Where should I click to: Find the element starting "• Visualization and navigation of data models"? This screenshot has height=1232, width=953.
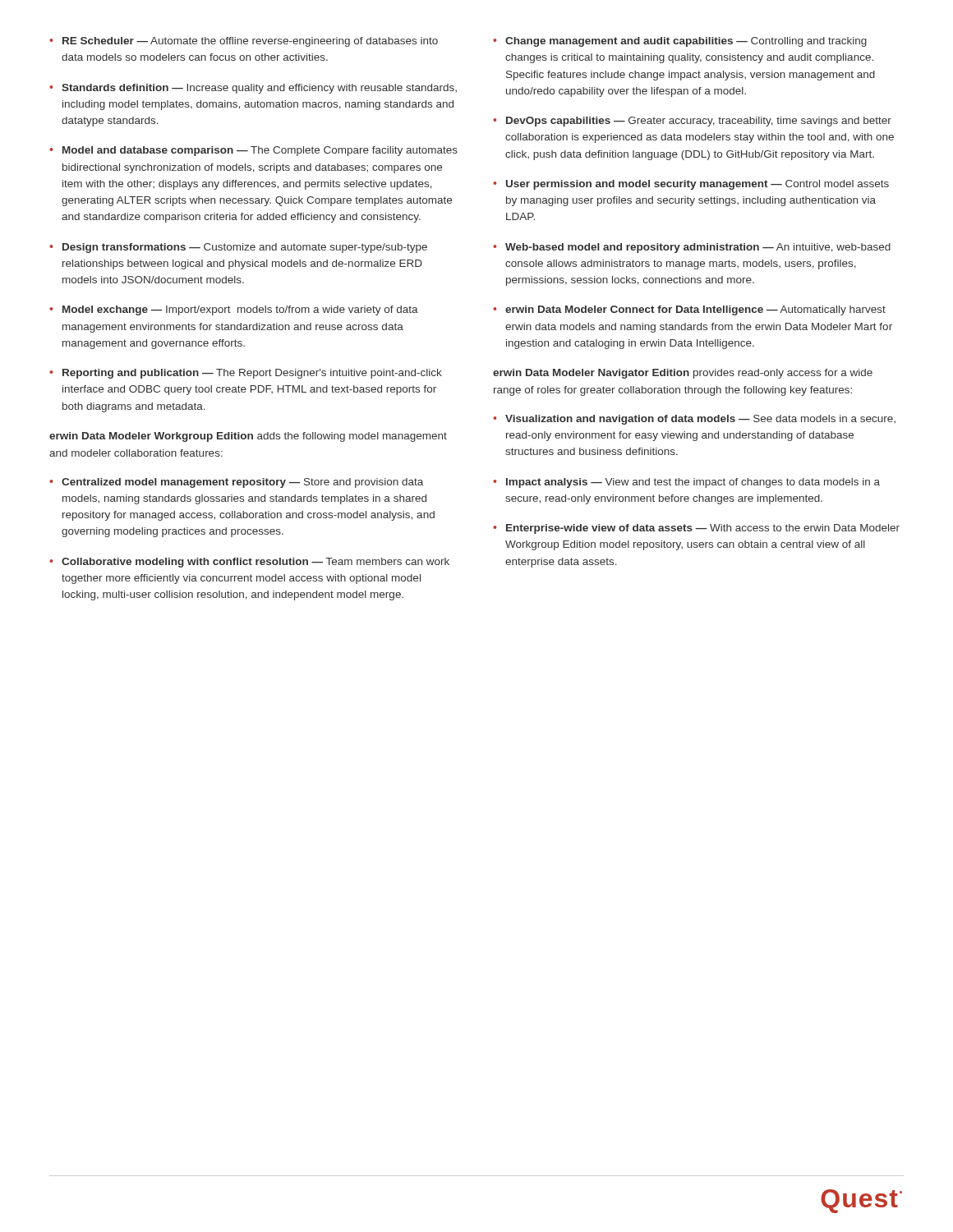click(x=698, y=435)
